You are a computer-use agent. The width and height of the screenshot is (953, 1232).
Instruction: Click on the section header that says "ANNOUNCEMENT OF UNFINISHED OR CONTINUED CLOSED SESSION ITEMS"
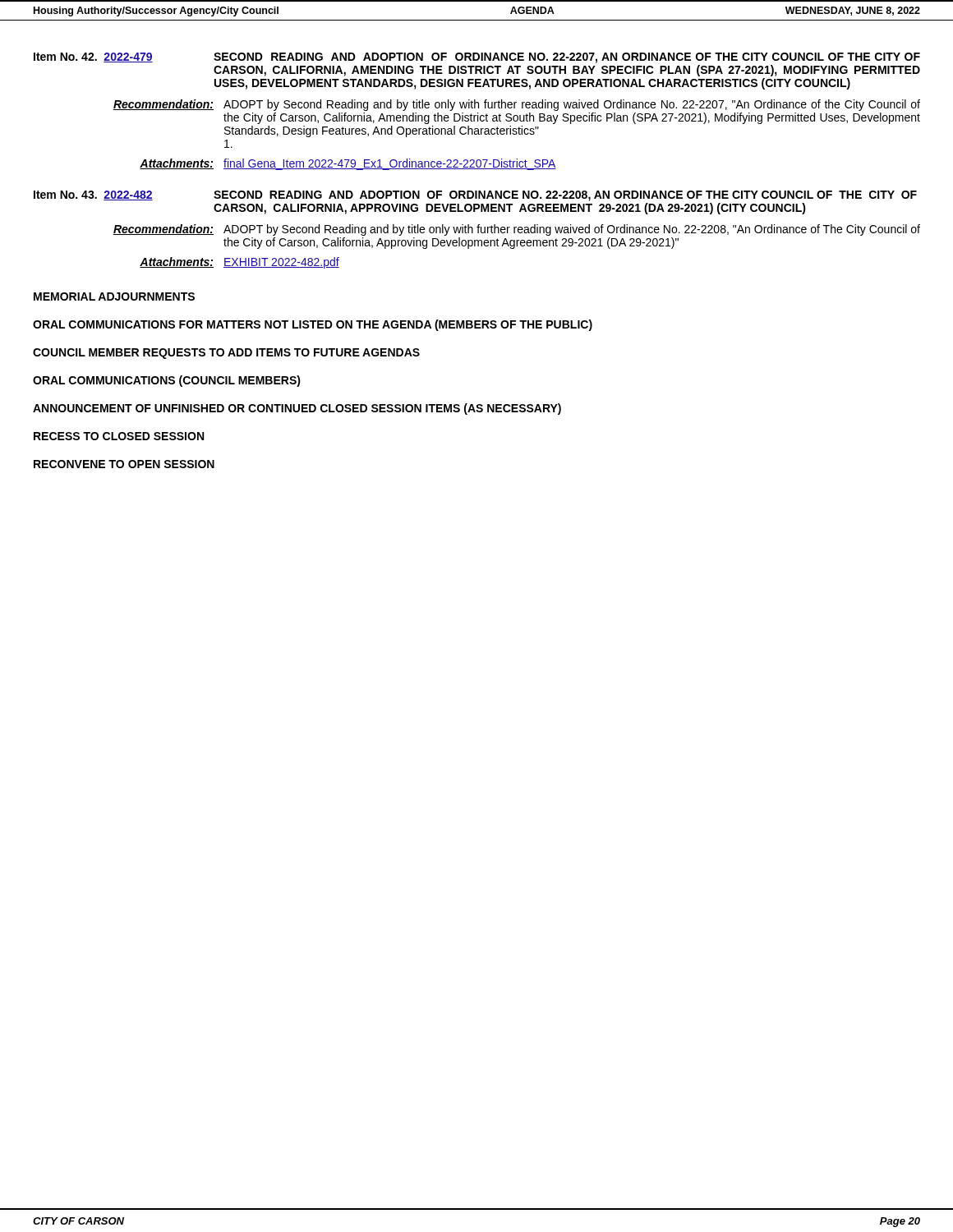(297, 408)
